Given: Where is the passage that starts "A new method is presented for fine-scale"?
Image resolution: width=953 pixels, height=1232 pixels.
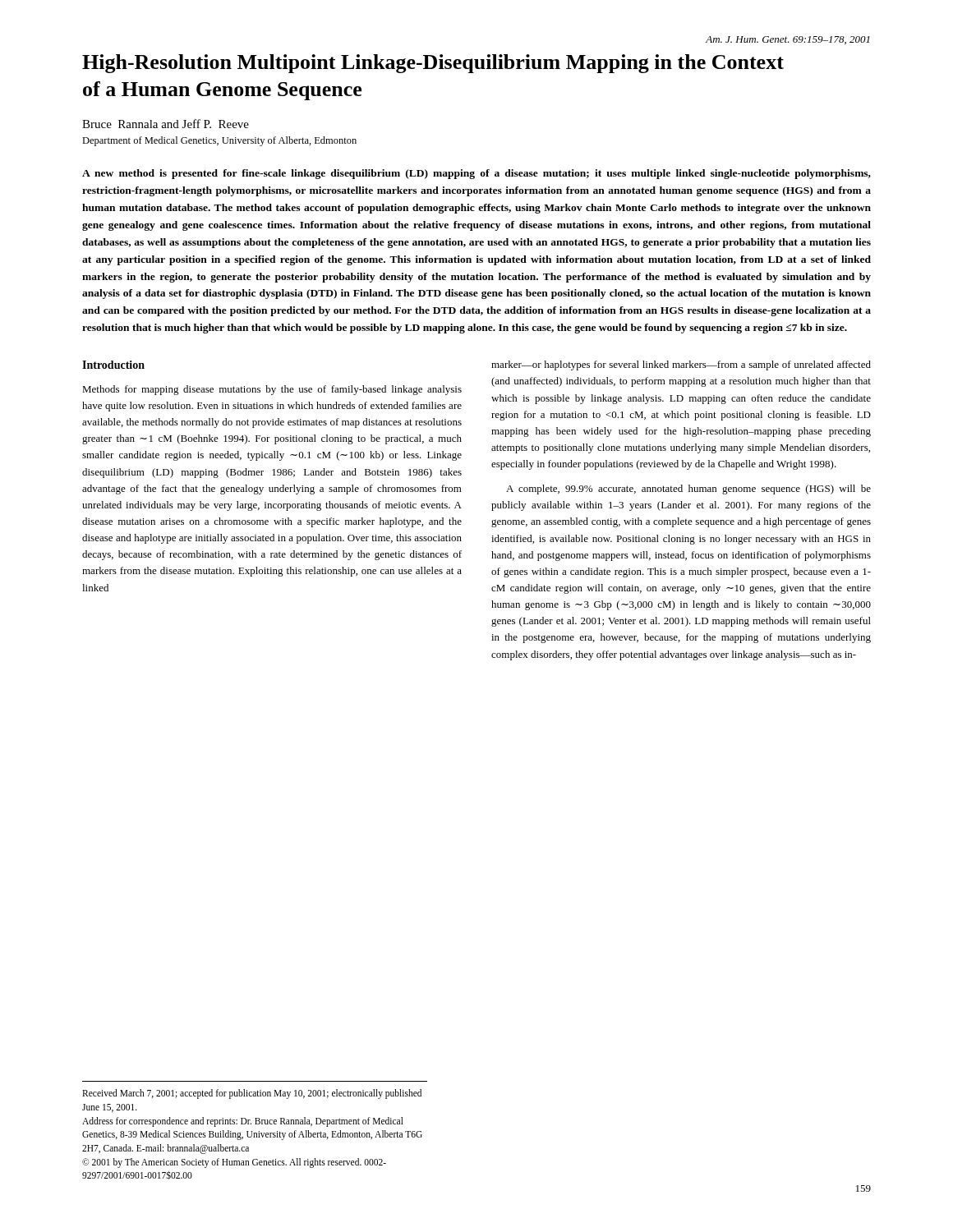Looking at the screenshot, I should coord(476,250).
